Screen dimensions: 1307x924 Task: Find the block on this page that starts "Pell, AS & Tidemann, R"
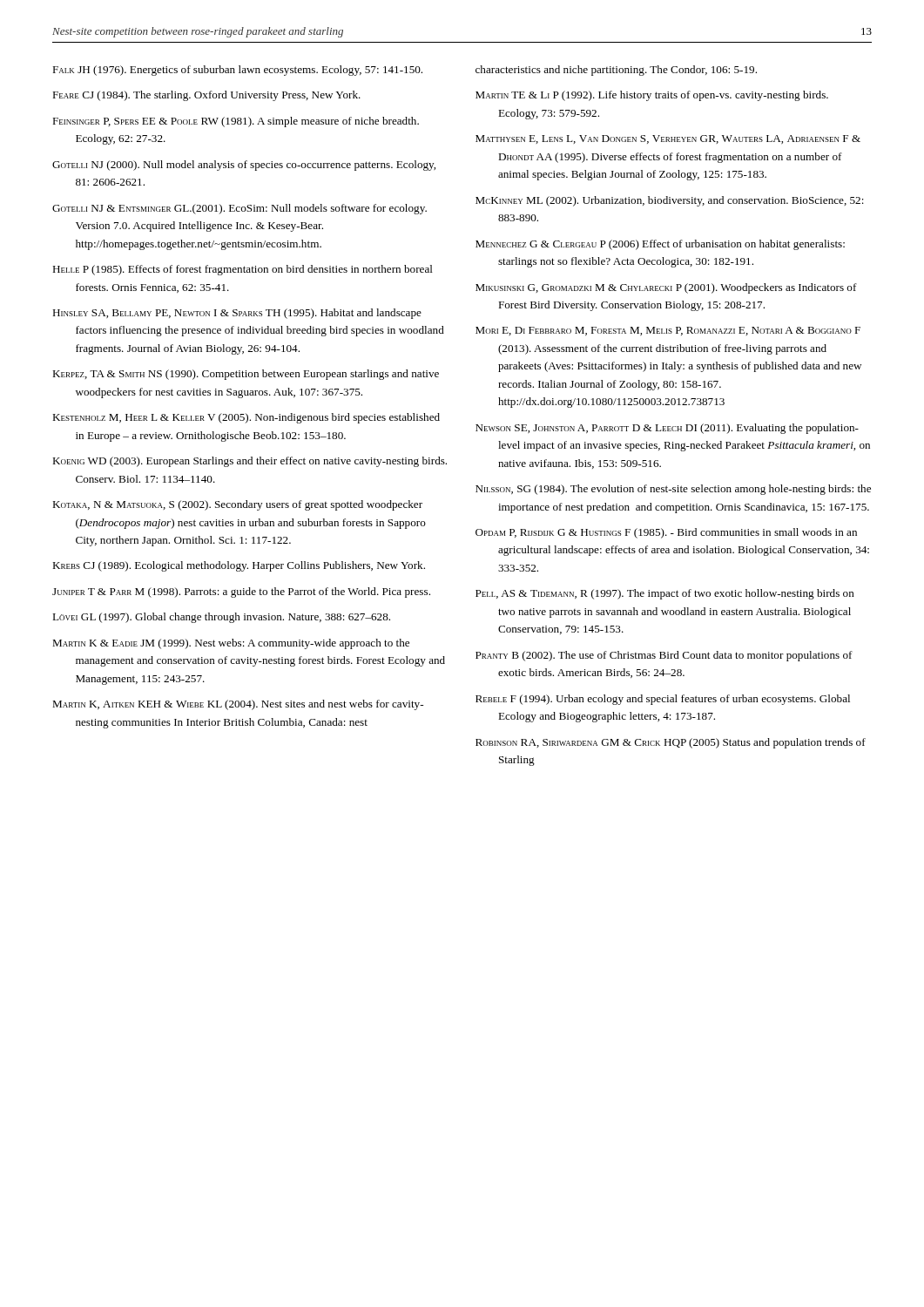[665, 611]
